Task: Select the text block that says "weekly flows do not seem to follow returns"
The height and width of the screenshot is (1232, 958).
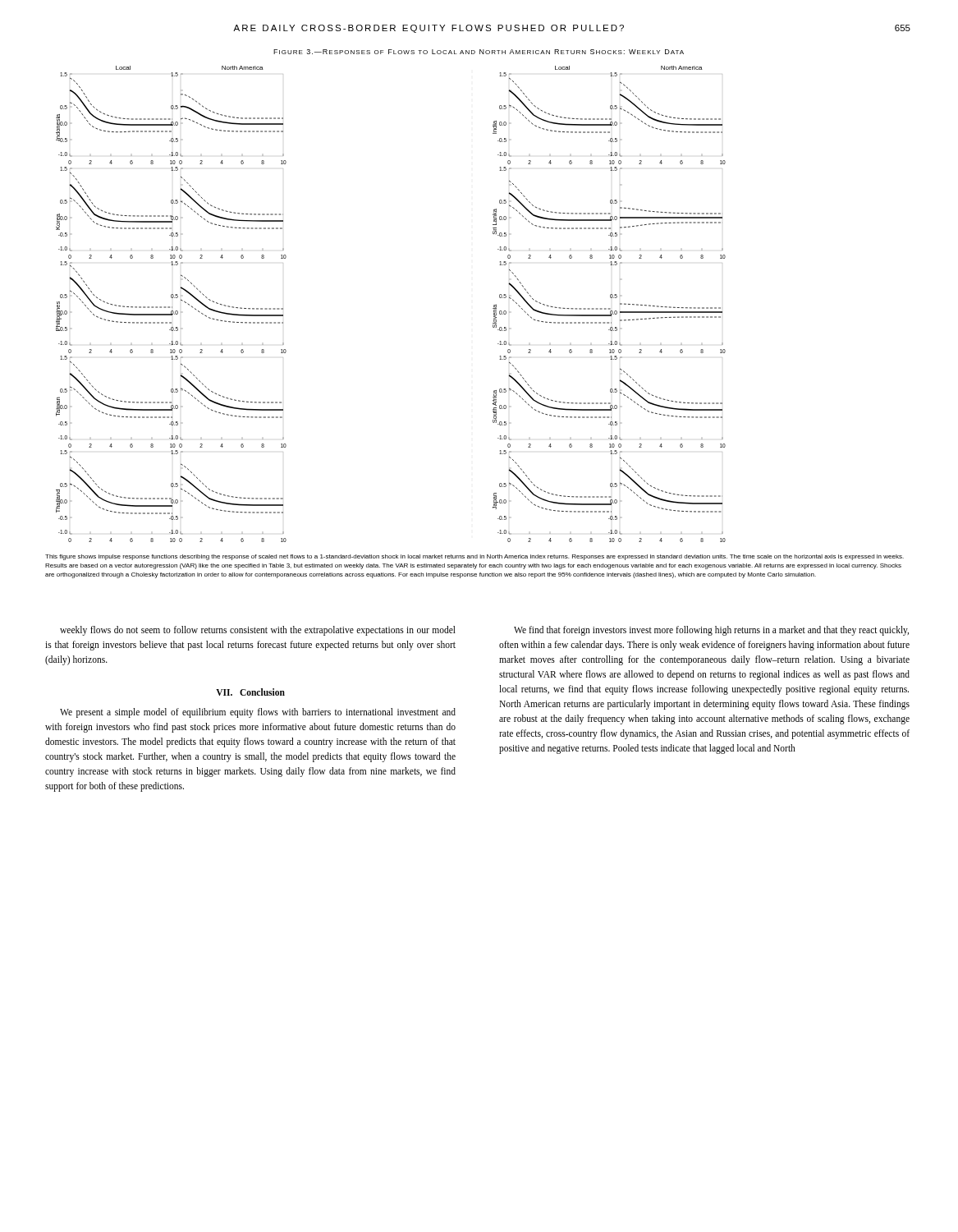Action: point(250,708)
